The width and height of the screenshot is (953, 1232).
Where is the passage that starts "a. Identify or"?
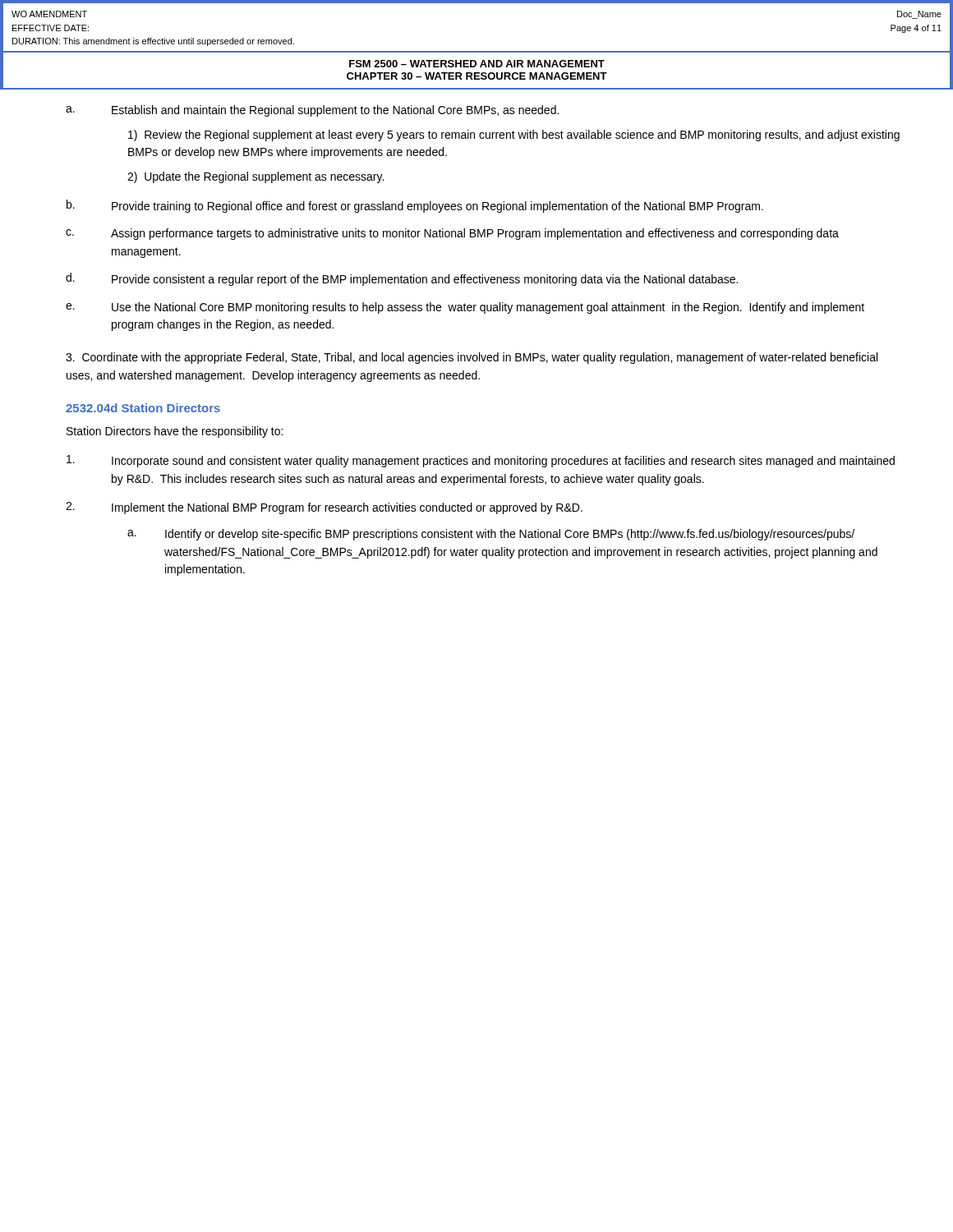pos(516,552)
